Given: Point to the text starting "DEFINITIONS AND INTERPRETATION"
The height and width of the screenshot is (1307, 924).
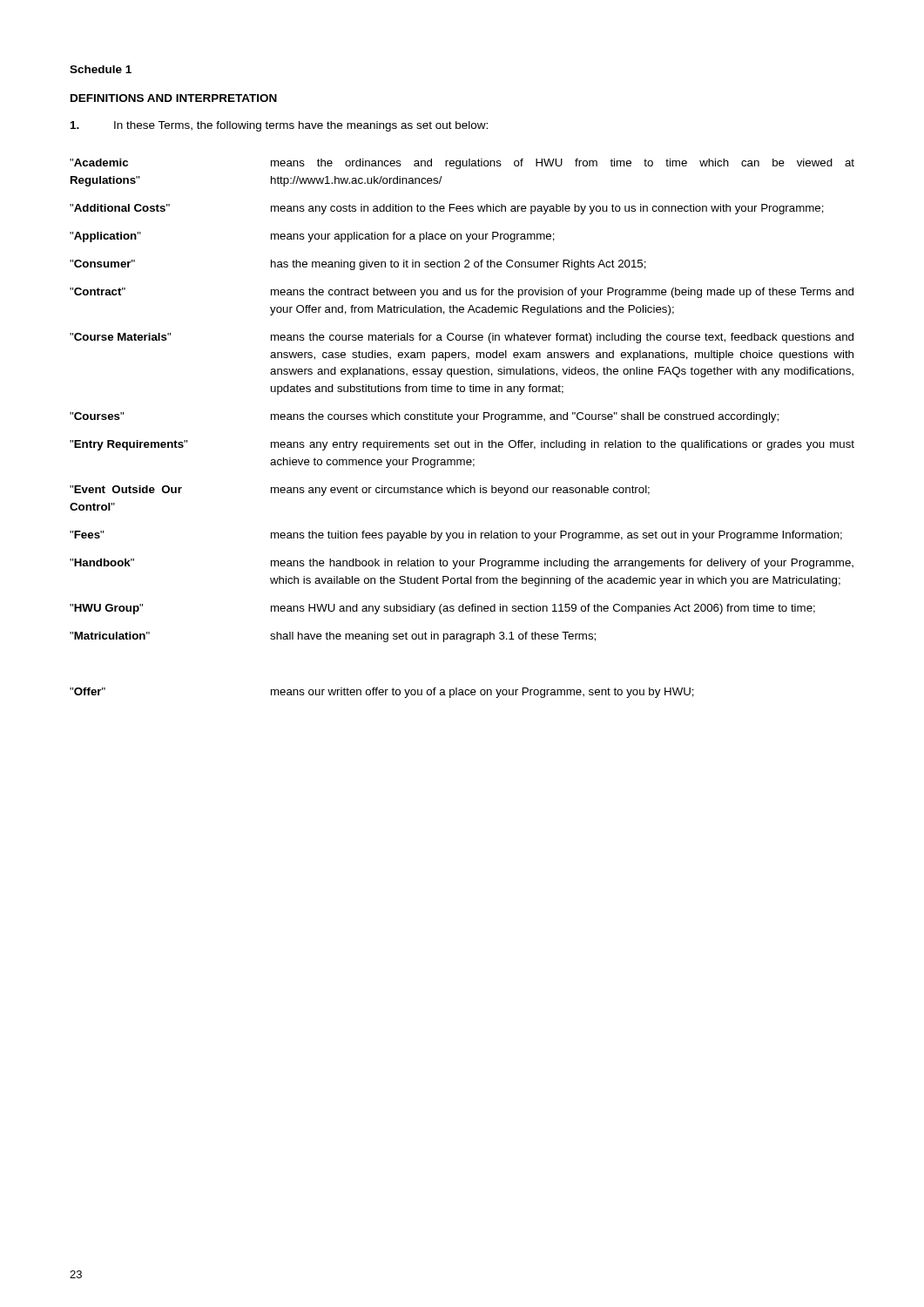Looking at the screenshot, I should tap(173, 98).
